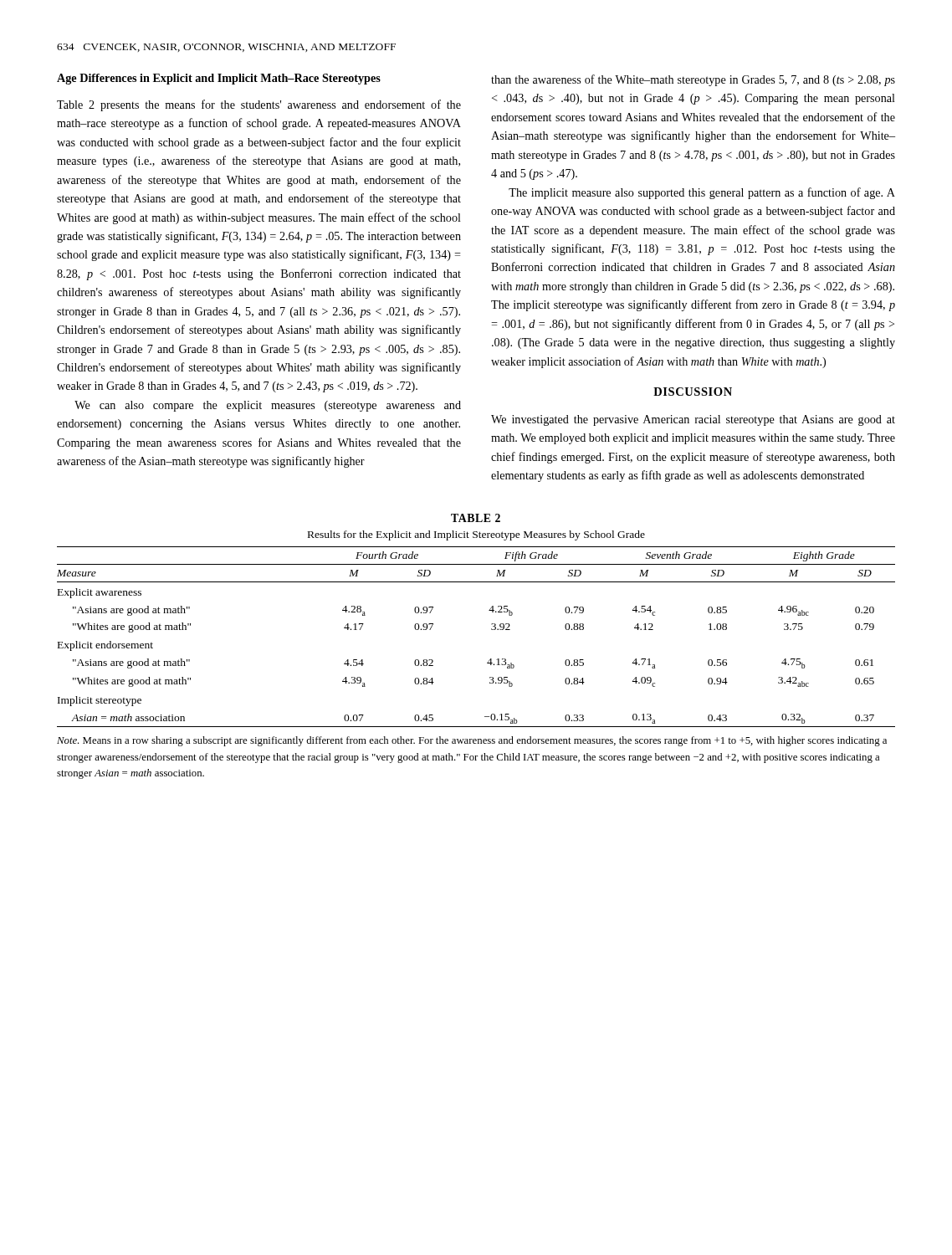
Task: Click the passage that begins "than the awareness"
Action: coord(693,278)
